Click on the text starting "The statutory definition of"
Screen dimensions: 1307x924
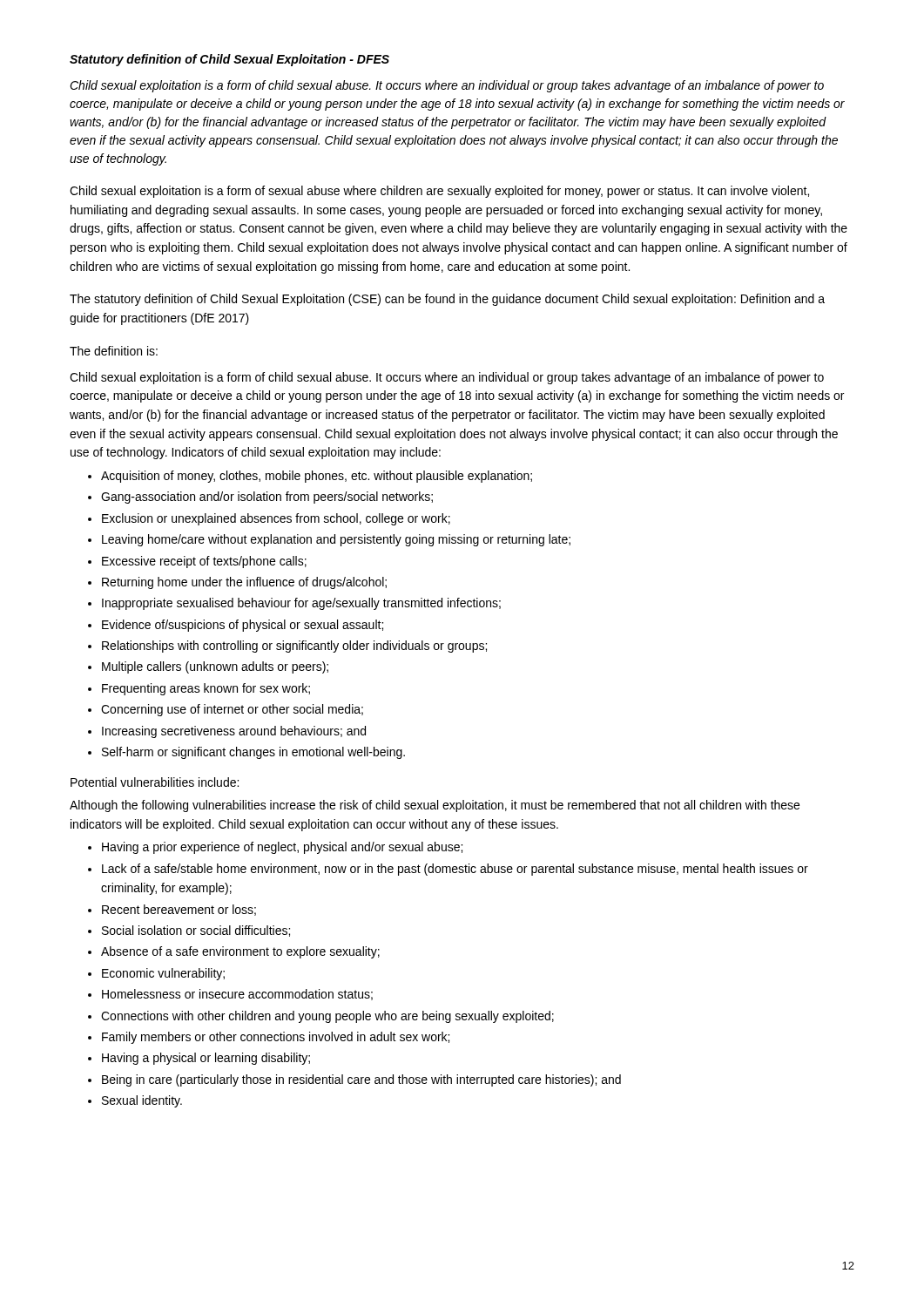(x=447, y=309)
